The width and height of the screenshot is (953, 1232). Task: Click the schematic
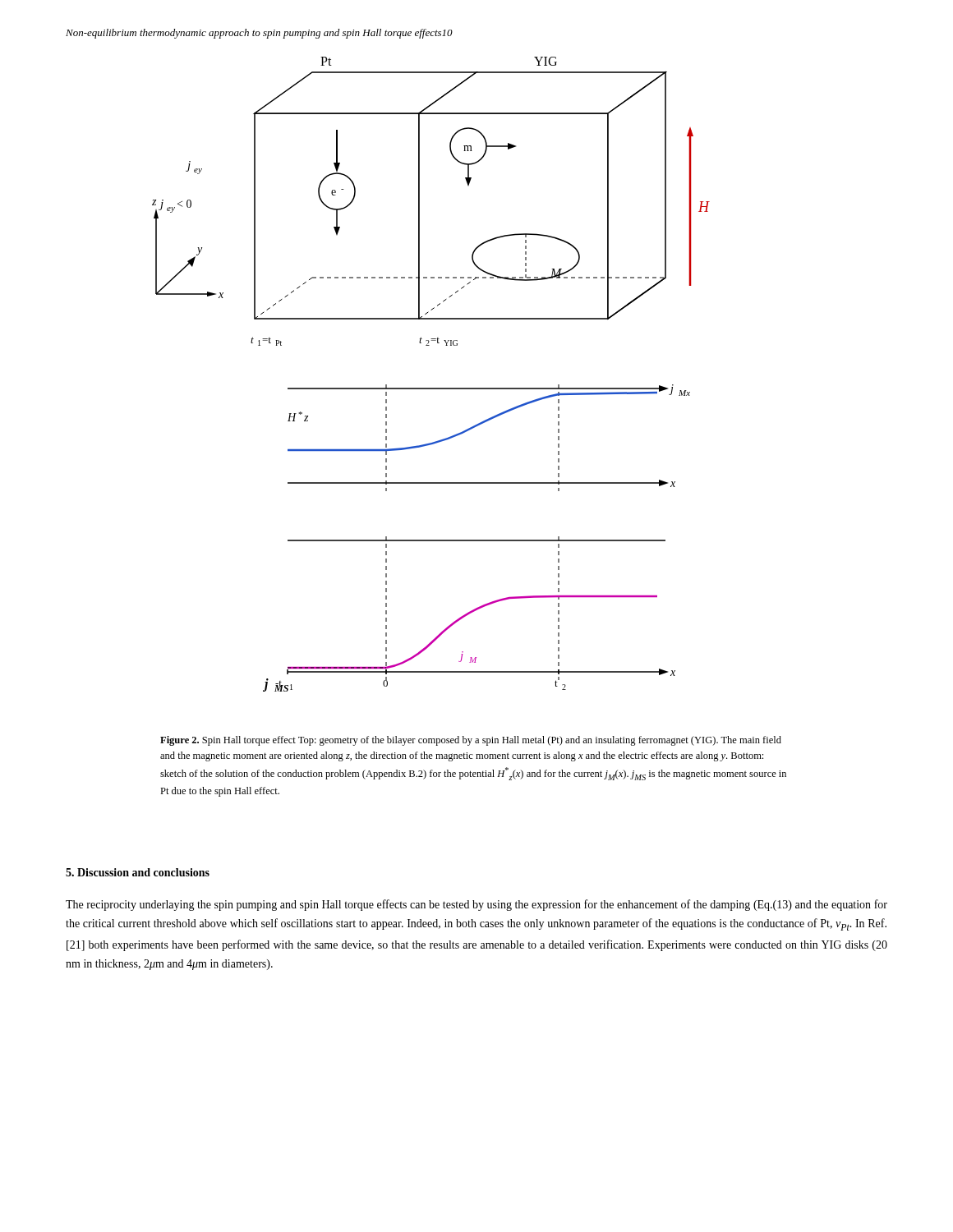(x=476, y=384)
